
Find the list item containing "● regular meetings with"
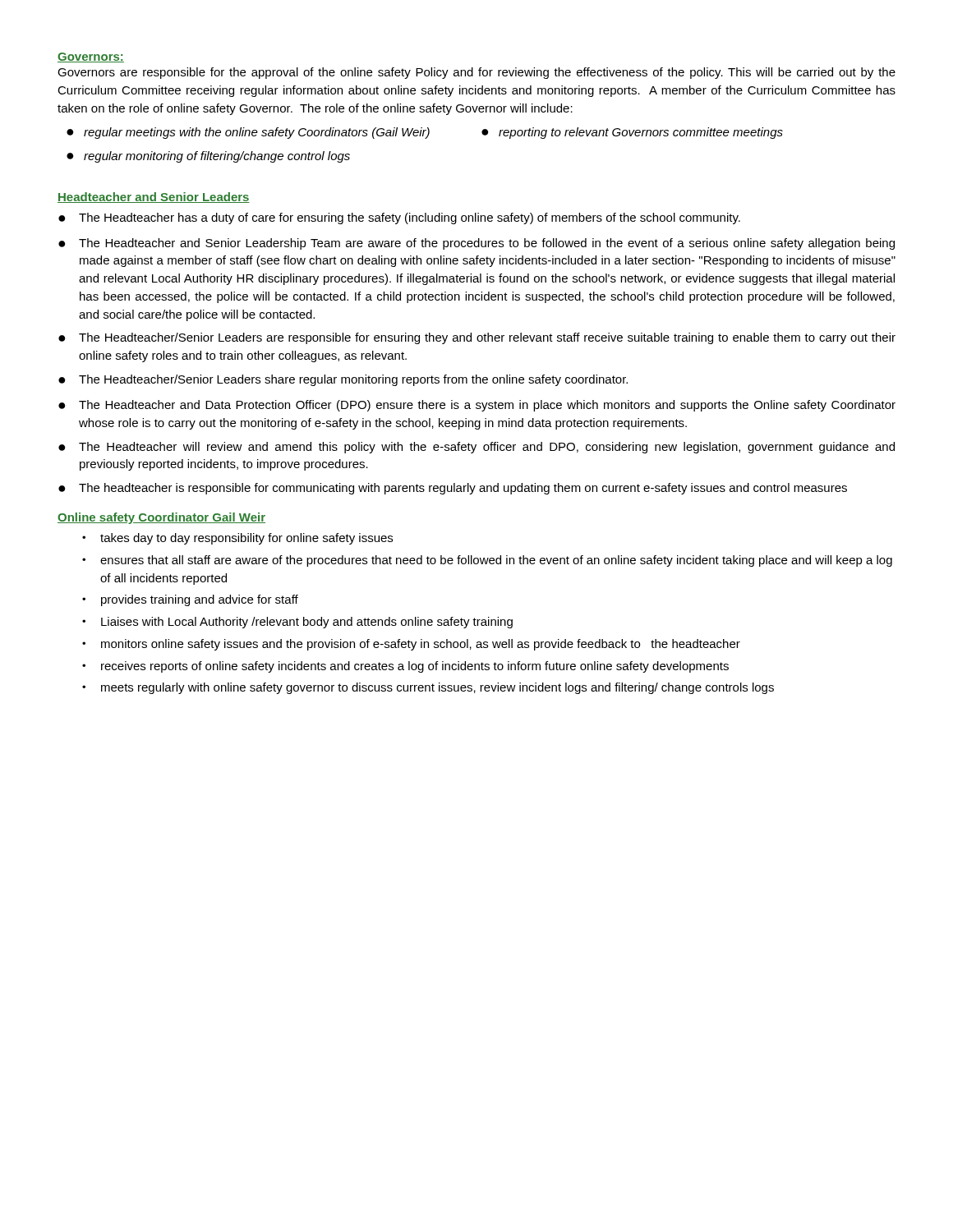tap(248, 133)
